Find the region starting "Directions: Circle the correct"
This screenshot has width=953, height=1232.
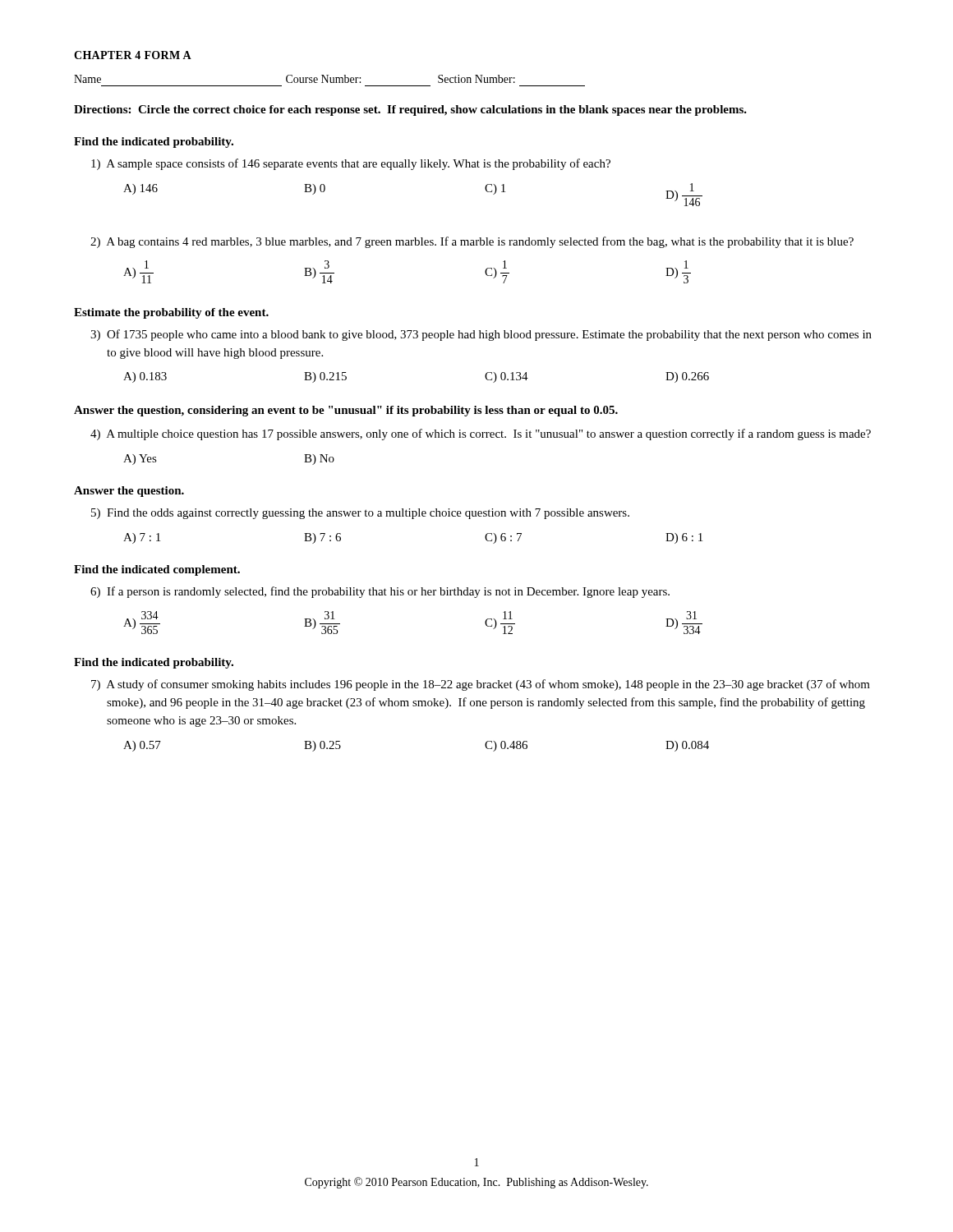click(x=410, y=109)
